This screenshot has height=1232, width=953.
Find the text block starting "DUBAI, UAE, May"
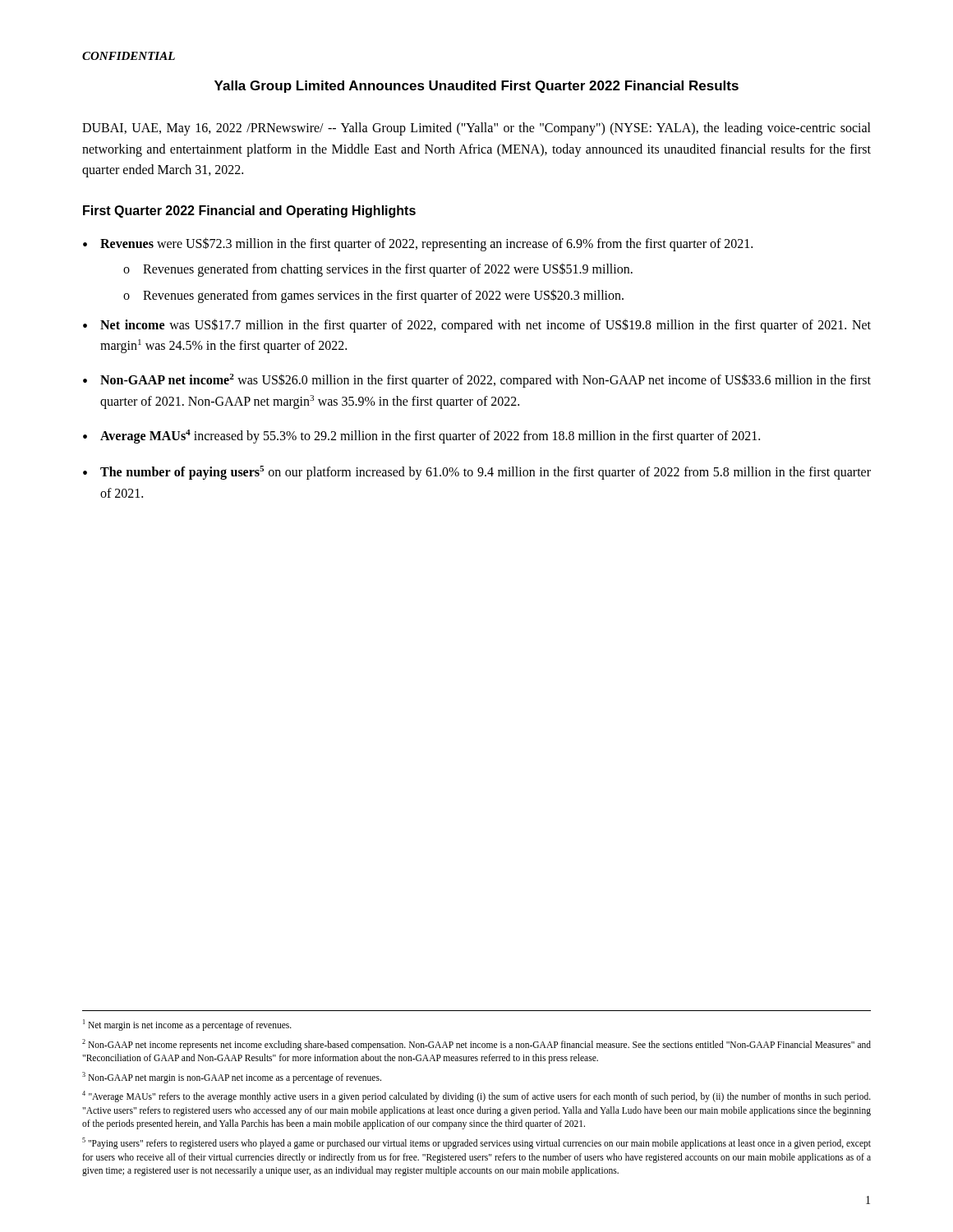(476, 149)
